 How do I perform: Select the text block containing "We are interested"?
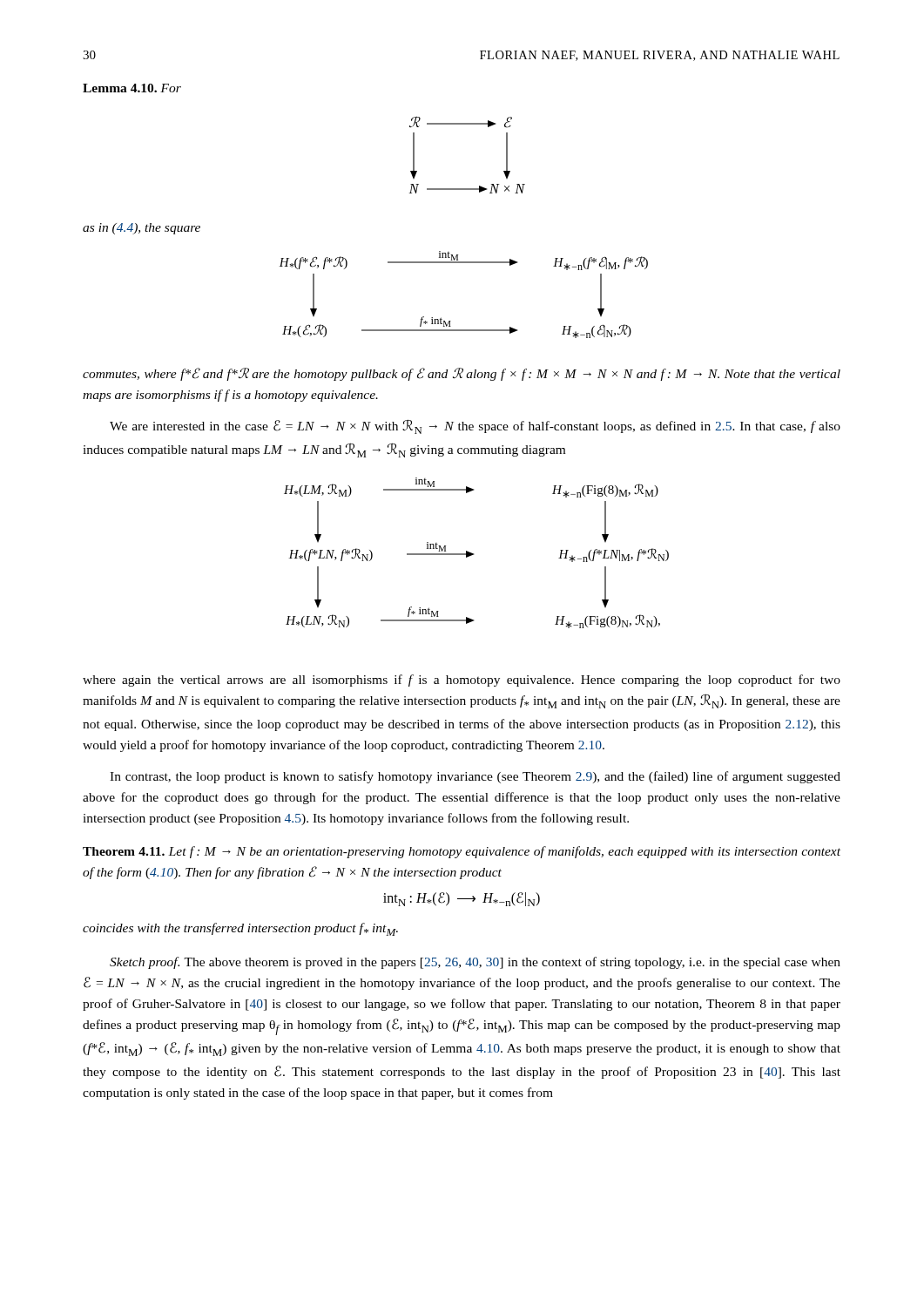point(462,439)
